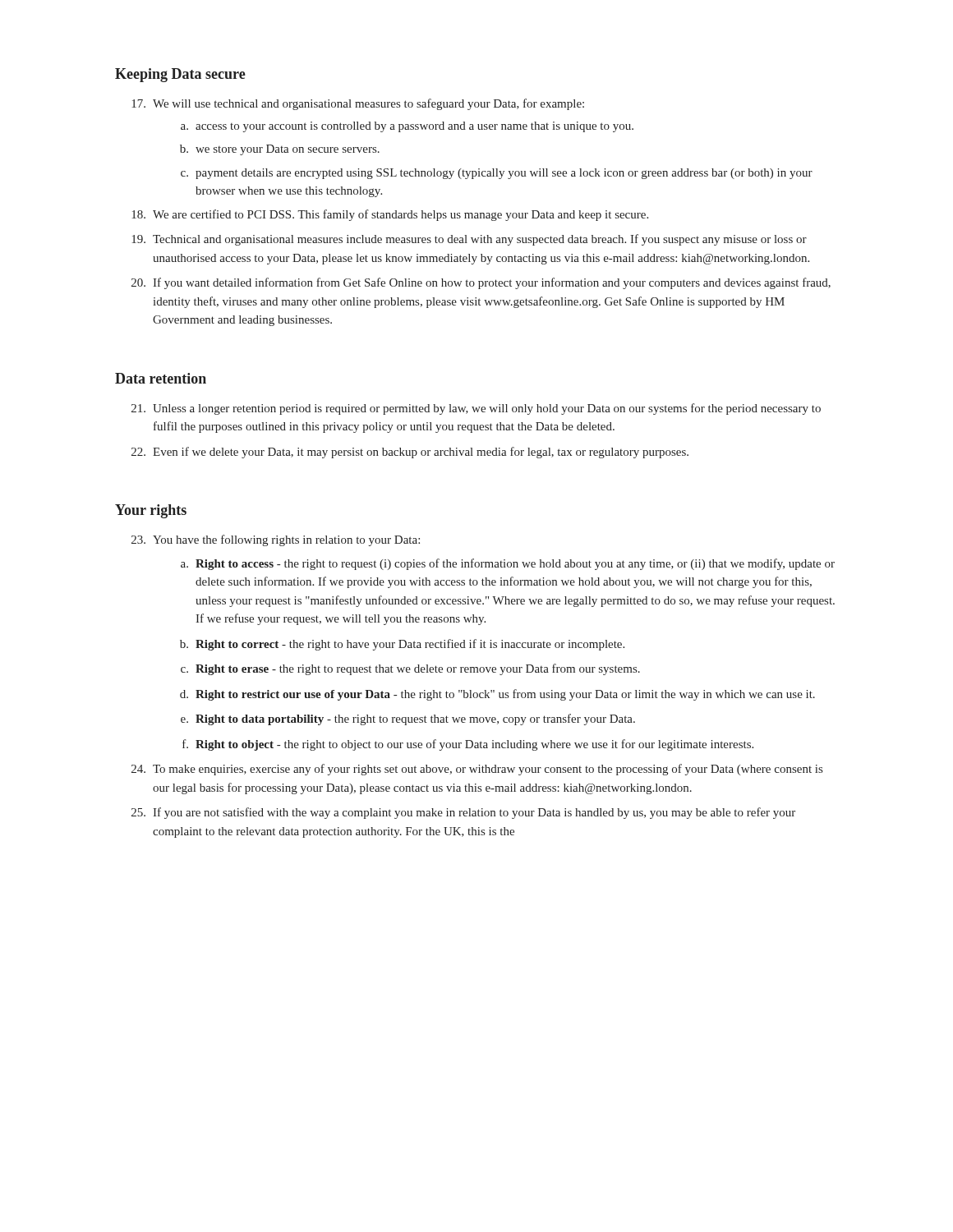Locate the block of text that opens with "21. Unless a"
953x1232 pixels.
[476, 417]
